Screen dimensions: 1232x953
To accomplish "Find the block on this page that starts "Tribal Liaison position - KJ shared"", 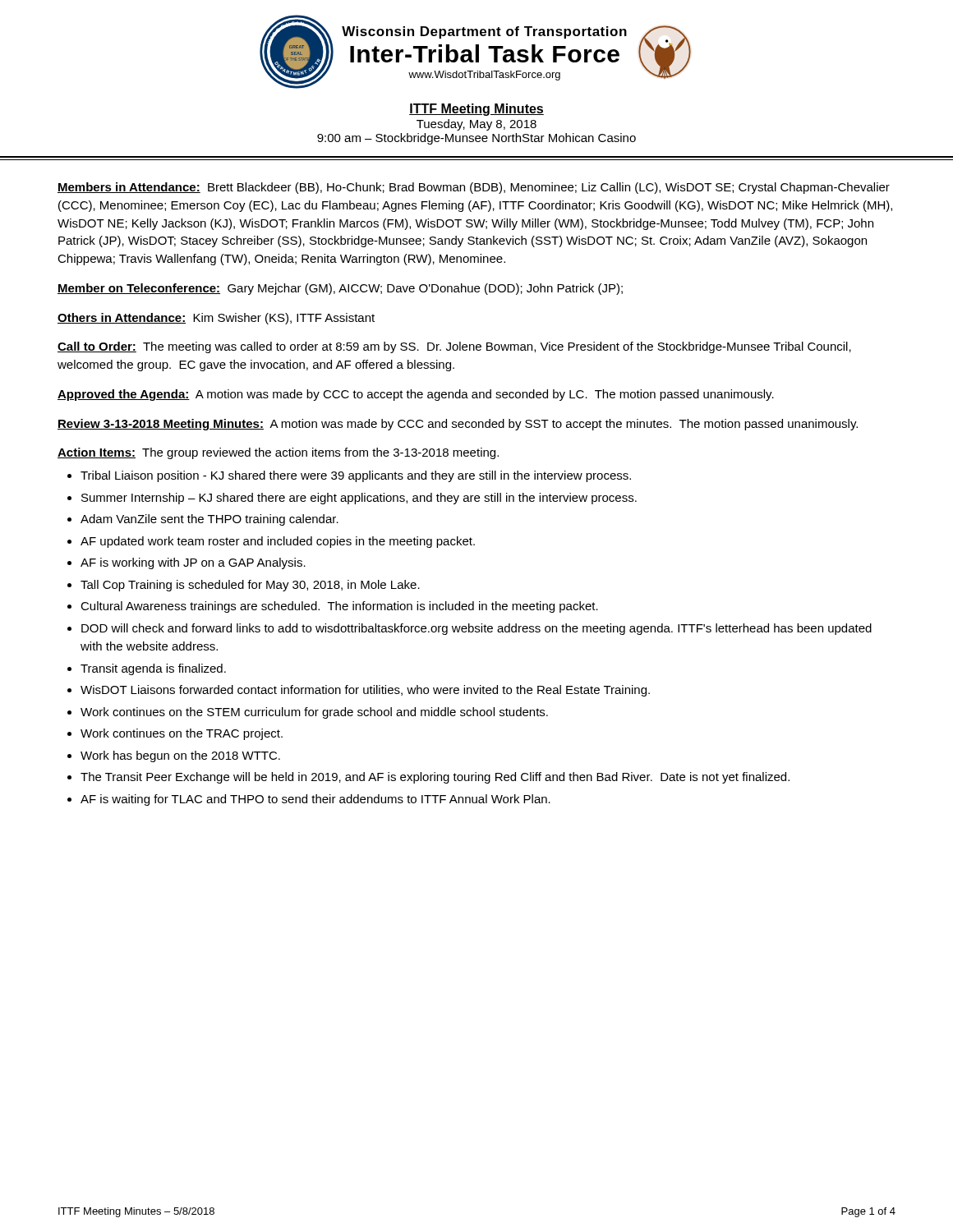I will tap(356, 475).
